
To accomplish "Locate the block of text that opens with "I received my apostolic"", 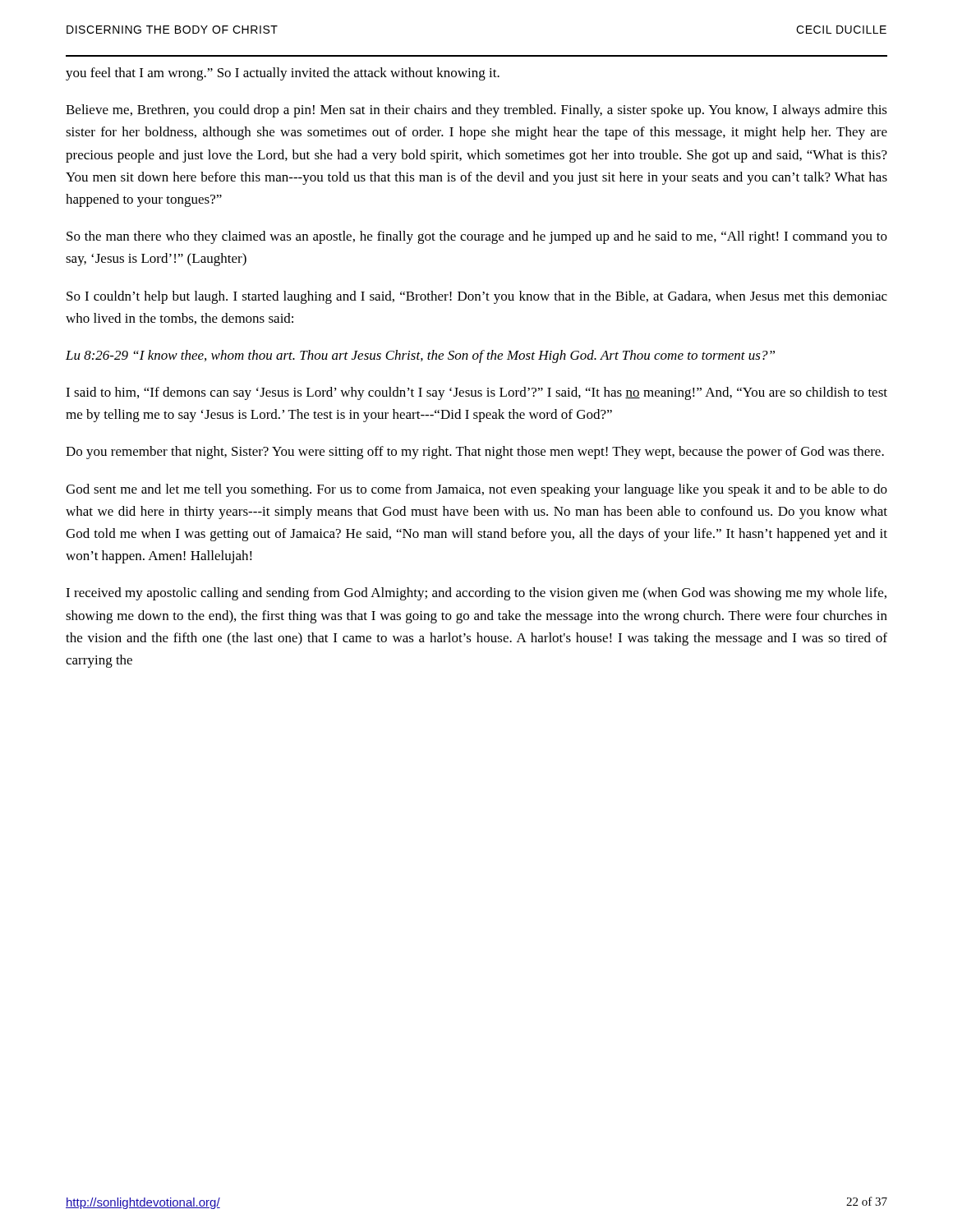I will [x=476, y=626].
